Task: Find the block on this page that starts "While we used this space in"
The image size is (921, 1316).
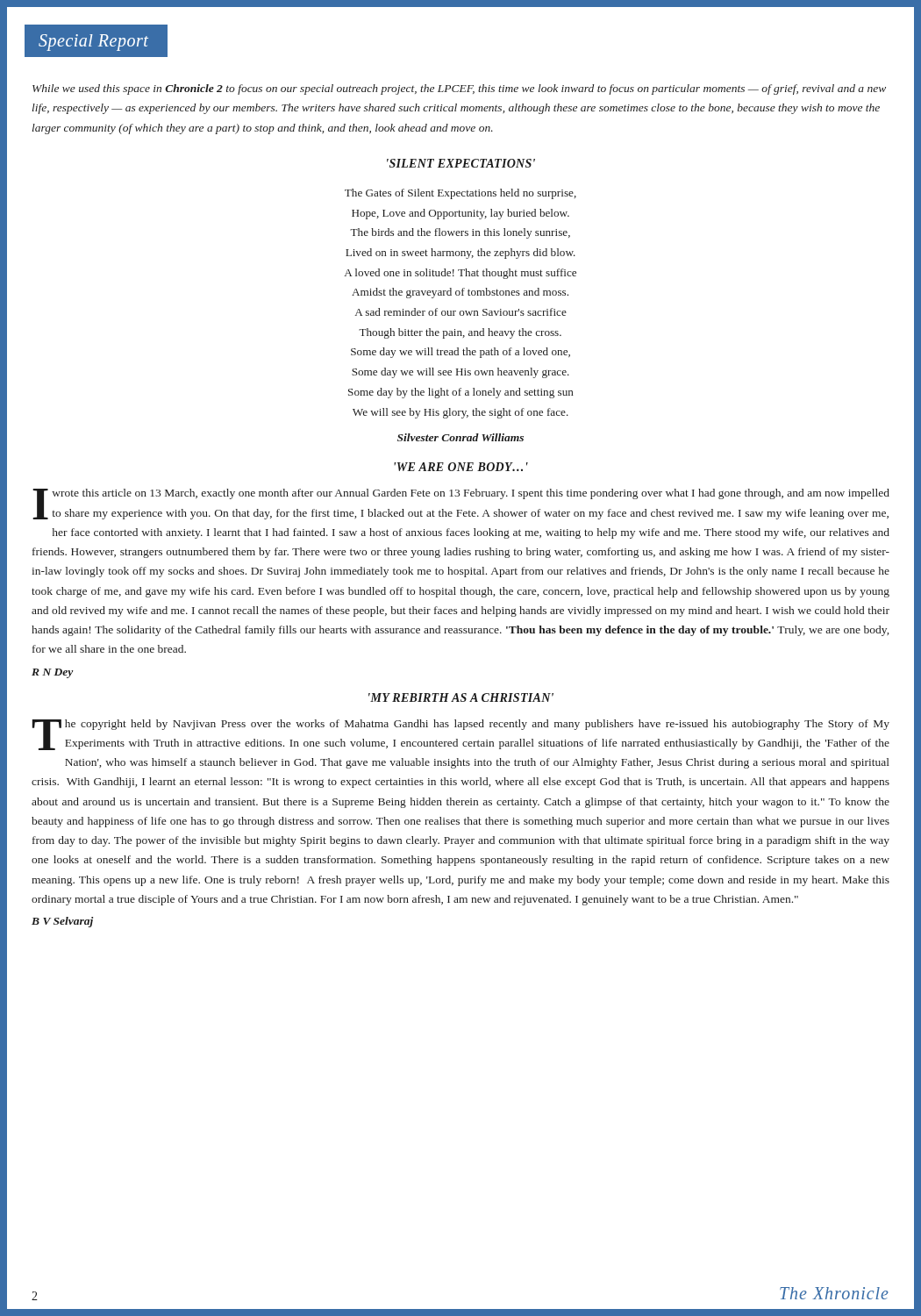Action: click(459, 108)
